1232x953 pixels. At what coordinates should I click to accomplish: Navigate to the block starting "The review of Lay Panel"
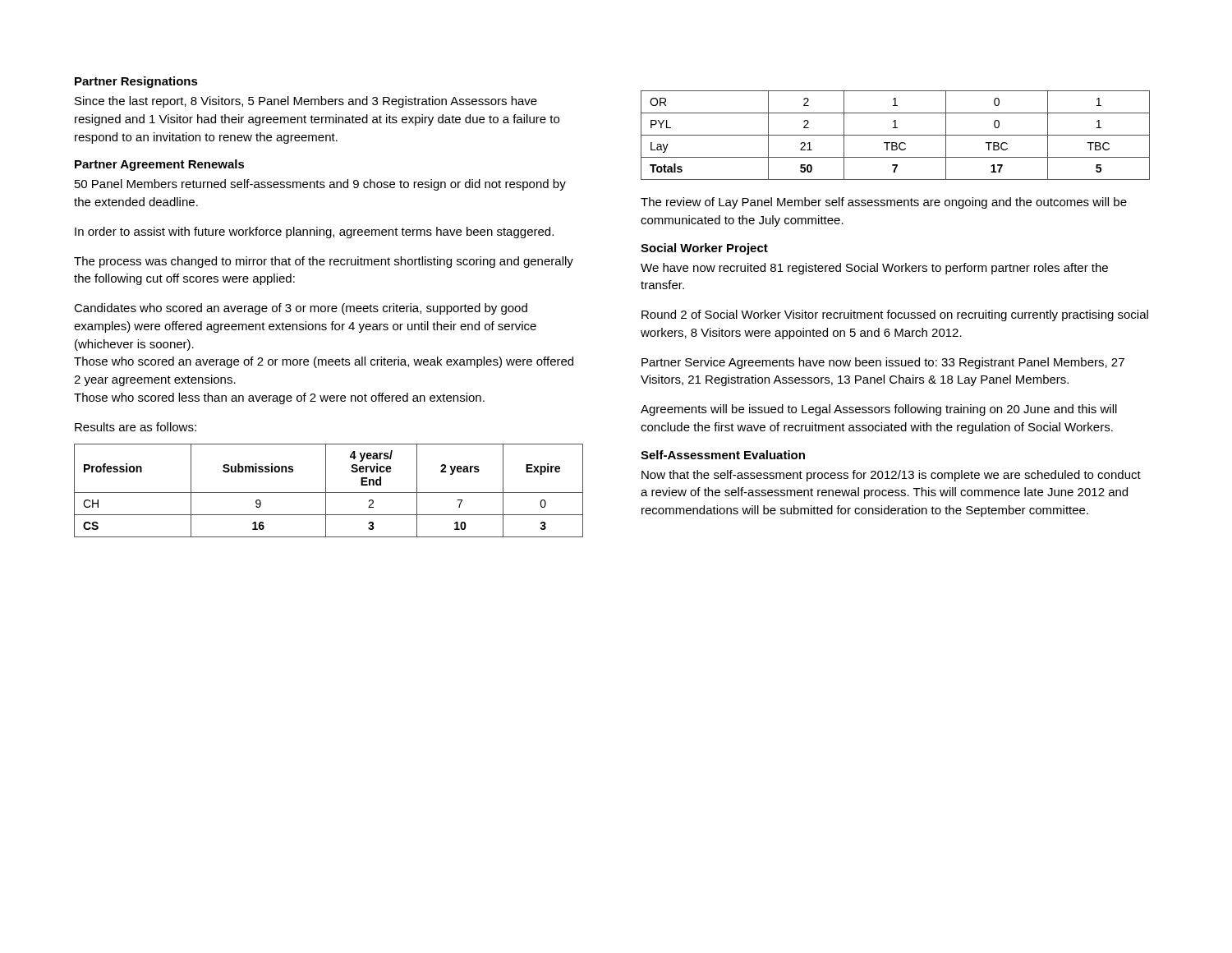click(x=895, y=211)
